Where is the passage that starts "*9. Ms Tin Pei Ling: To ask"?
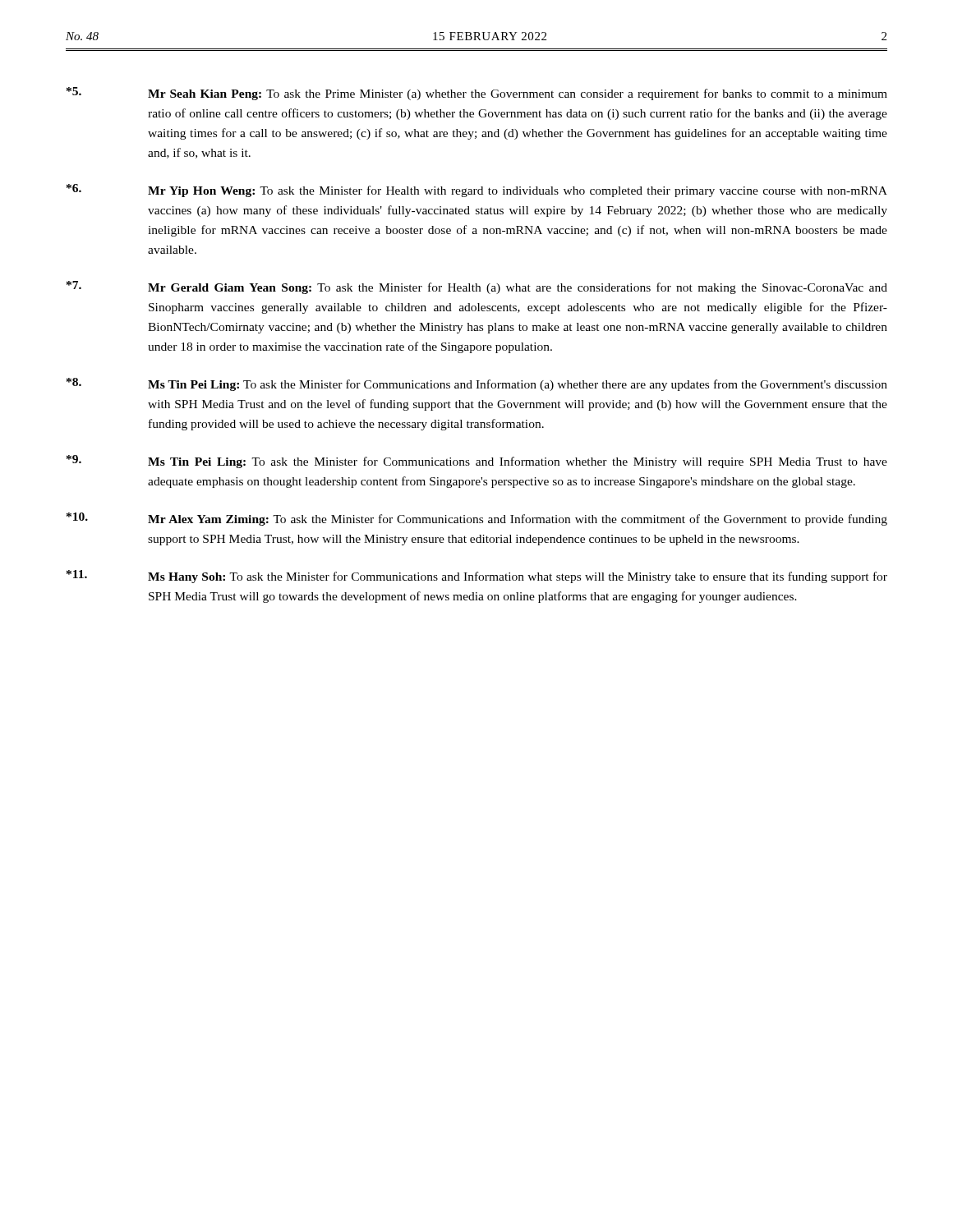The image size is (953, 1232). pyautogui.click(x=476, y=472)
